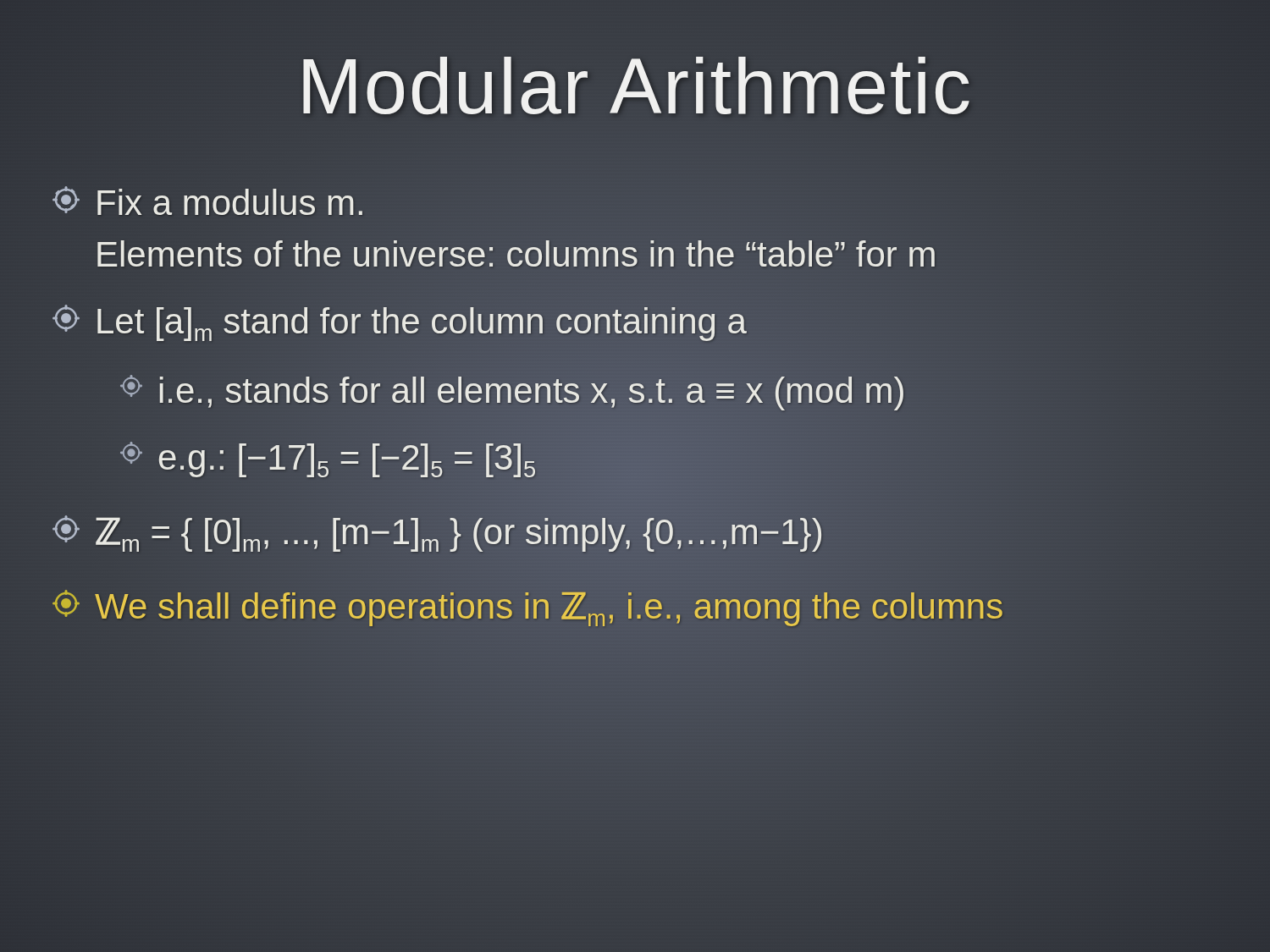Click on the list item that says "i.e., stands for all elements x, s.t. a"
The height and width of the screenshot is (952, 1270).
coord(512,391)
